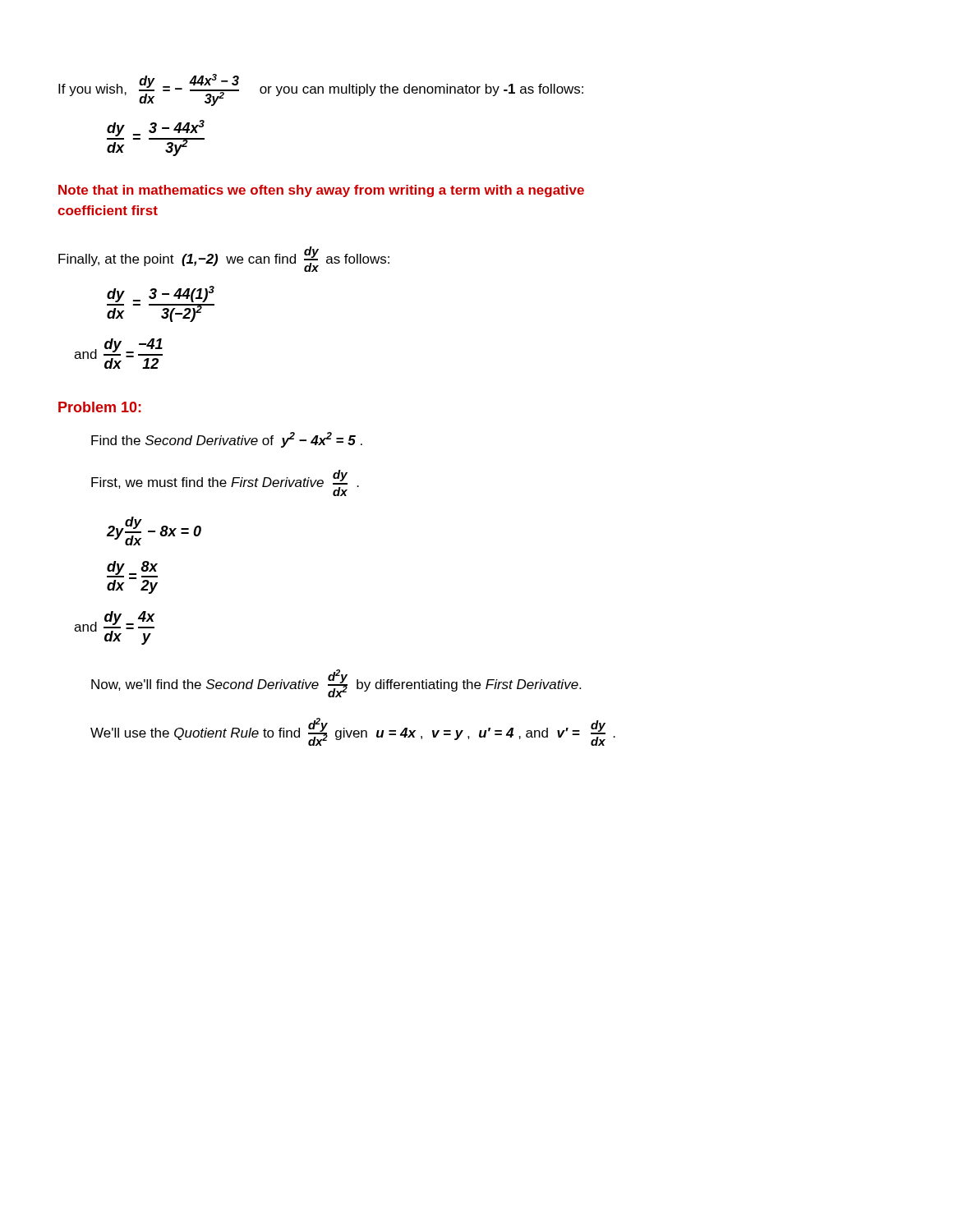The image size is (953, 1232).
Task: Find the formula containing "dy dx = 8x"
Action: pos(132,577)
